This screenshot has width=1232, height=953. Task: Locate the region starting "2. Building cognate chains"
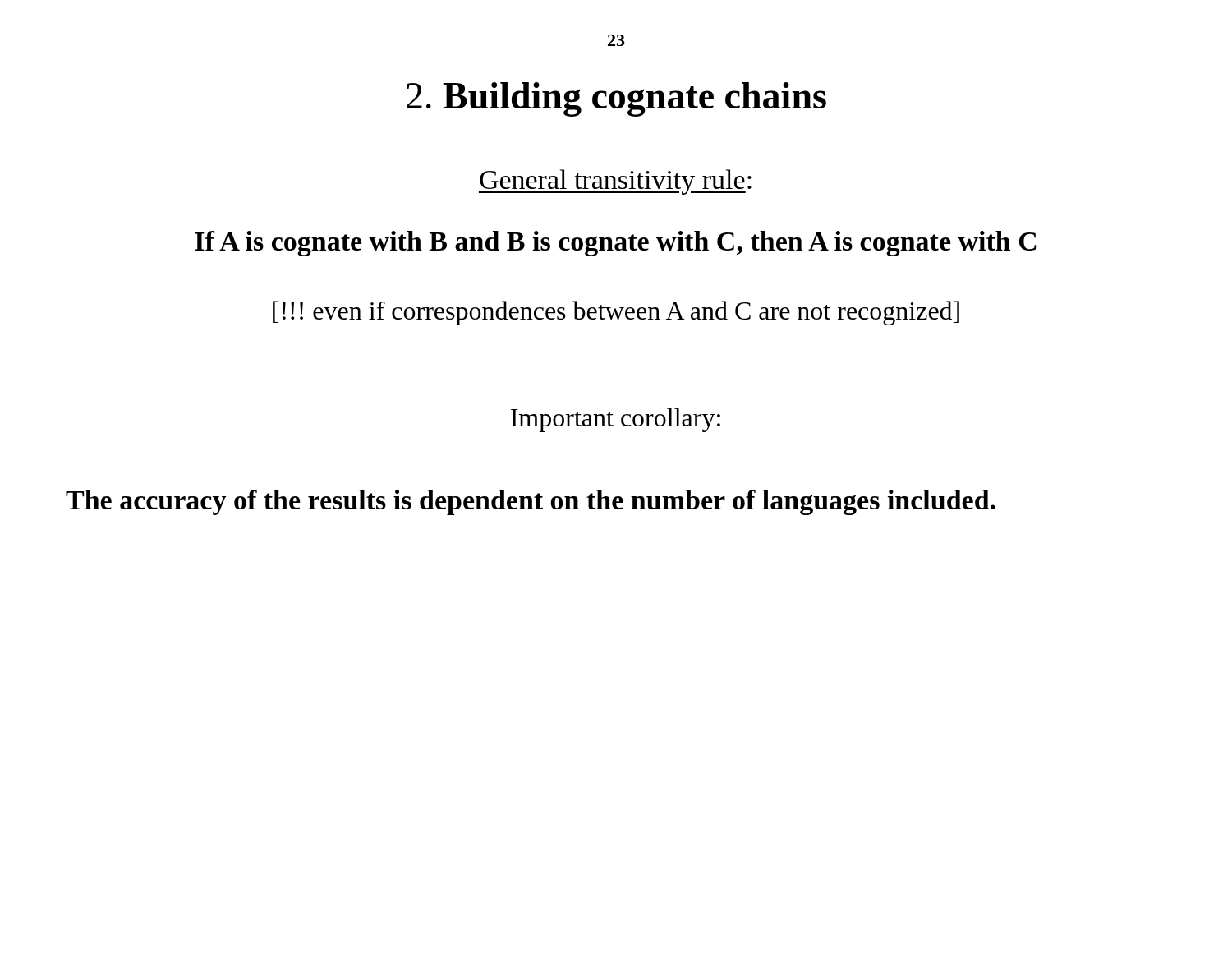pyautogui.click(x=616, y=96)
